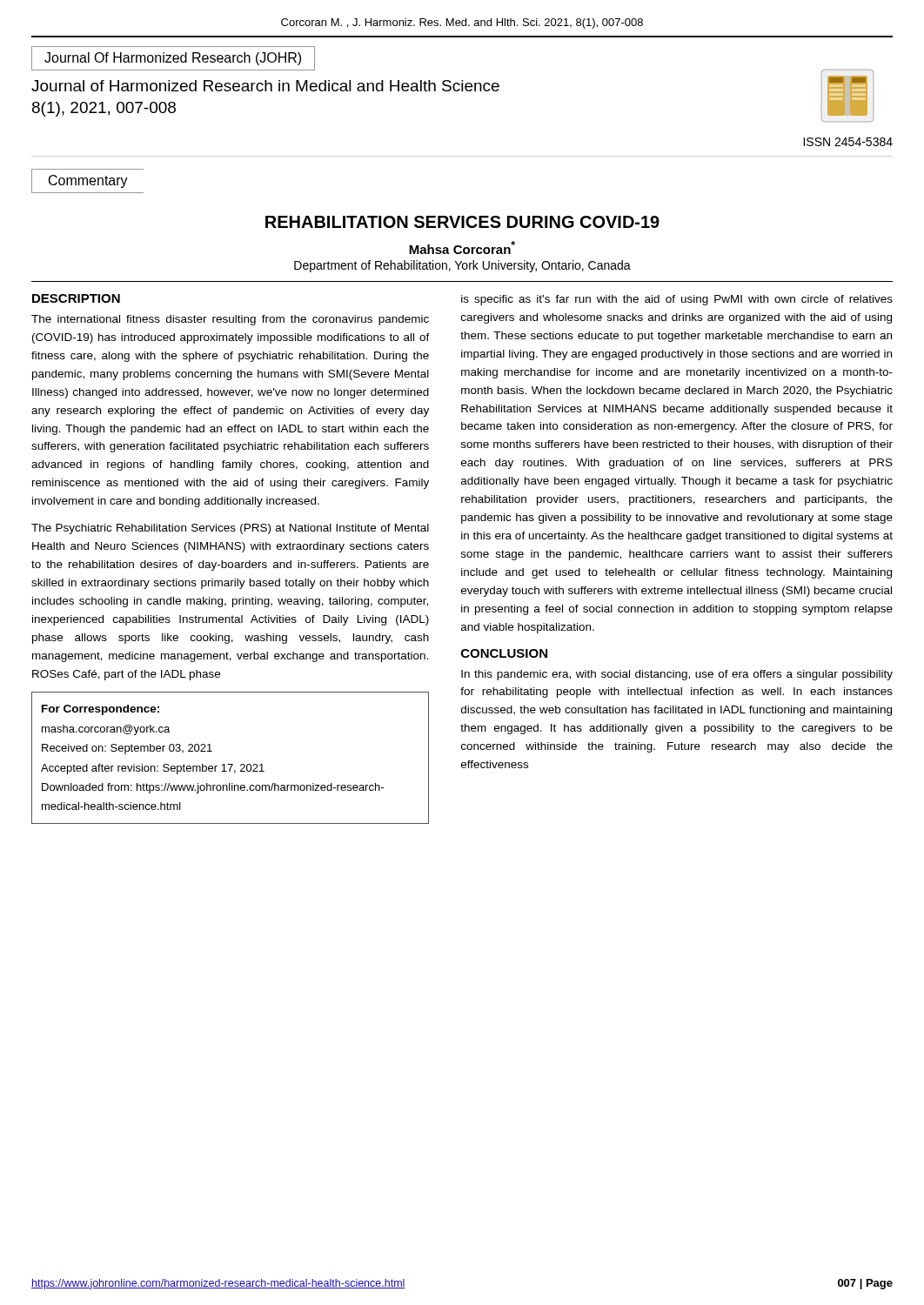Find the text block that reads "In this pandemic era, with"
The width and height of the screenshot is (924, 1305).
coord(677,719)
